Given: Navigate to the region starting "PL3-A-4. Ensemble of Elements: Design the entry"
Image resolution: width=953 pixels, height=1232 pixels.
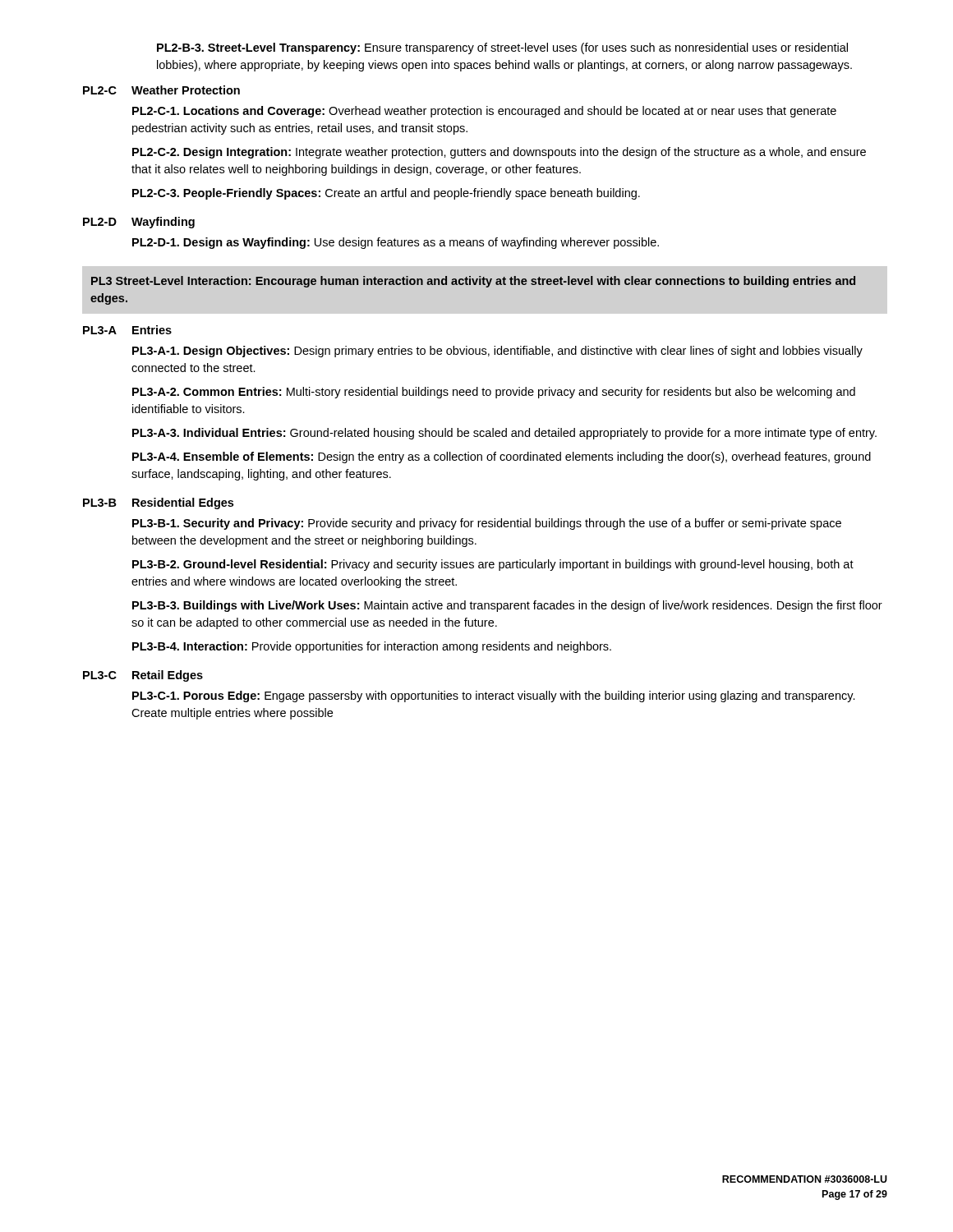Looking at the screenshot, I should pyautogui.click(x=501, y=466).
